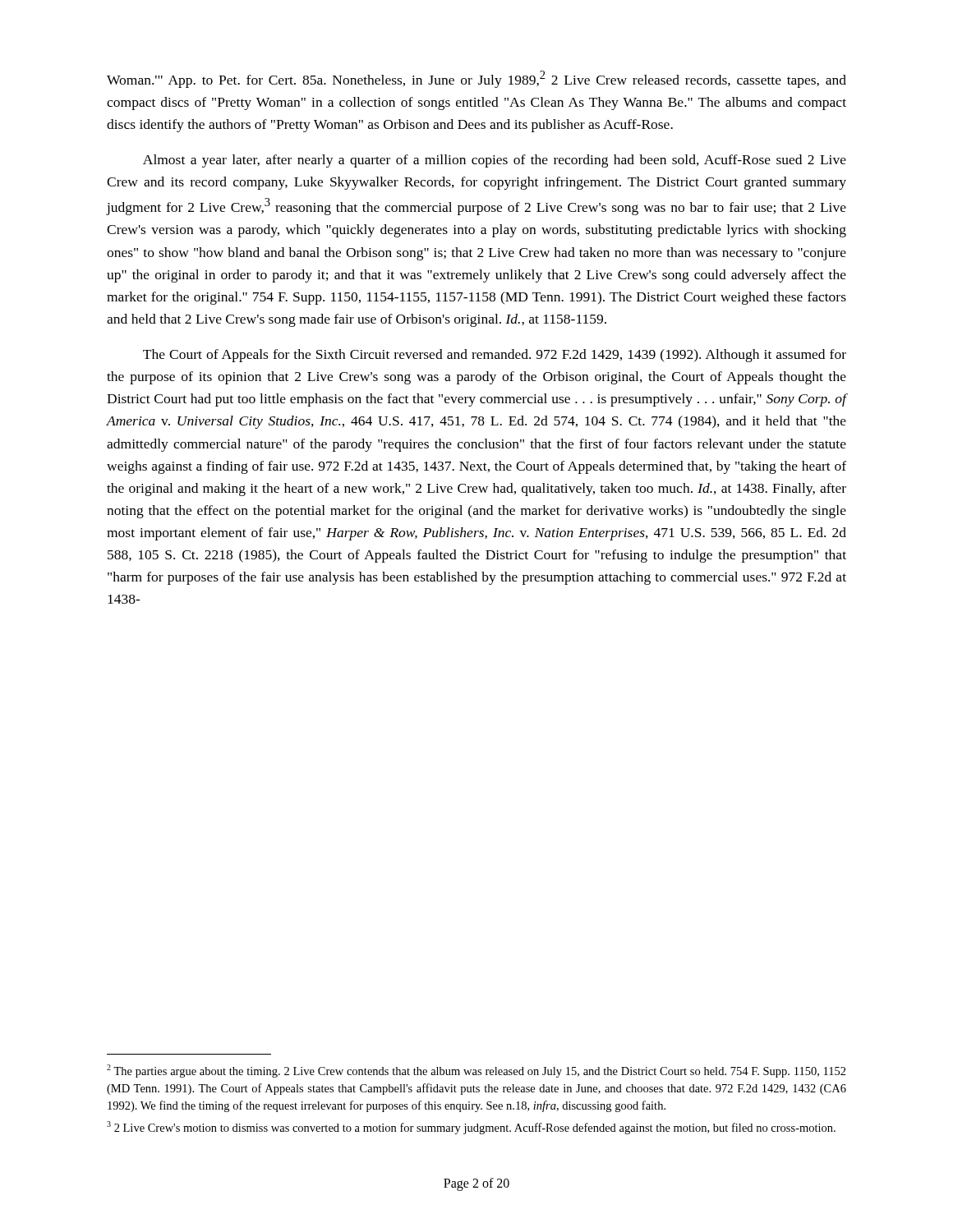Image resolution: width=953 pixels, height=1232 pixels.
Task: Navigate to the element starting "3 2 Live Crew's motion to dismiss"
Action: coord(476,1128)
